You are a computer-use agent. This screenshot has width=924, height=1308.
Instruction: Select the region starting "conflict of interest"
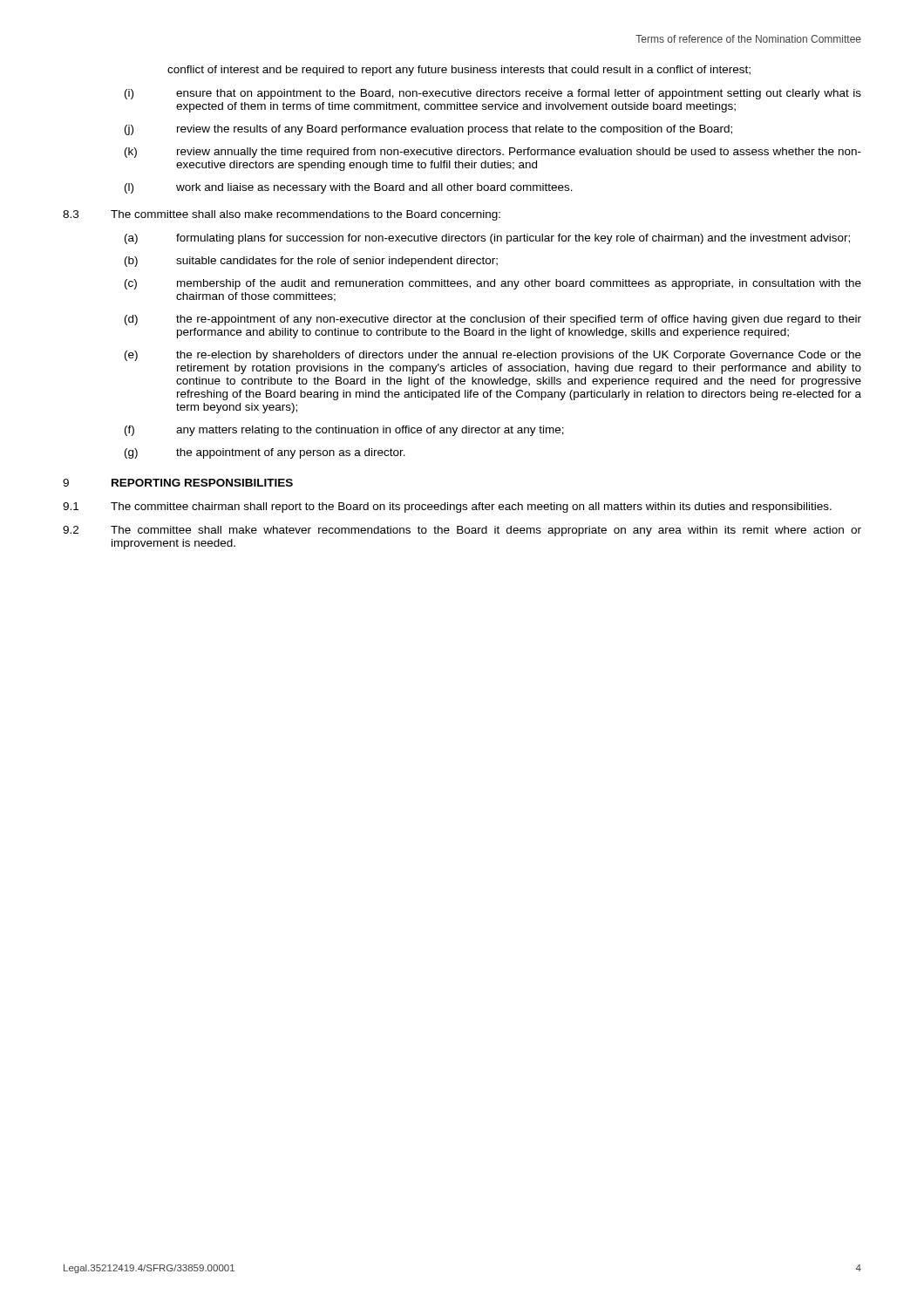pyautogui.click(x=459, y=69)
